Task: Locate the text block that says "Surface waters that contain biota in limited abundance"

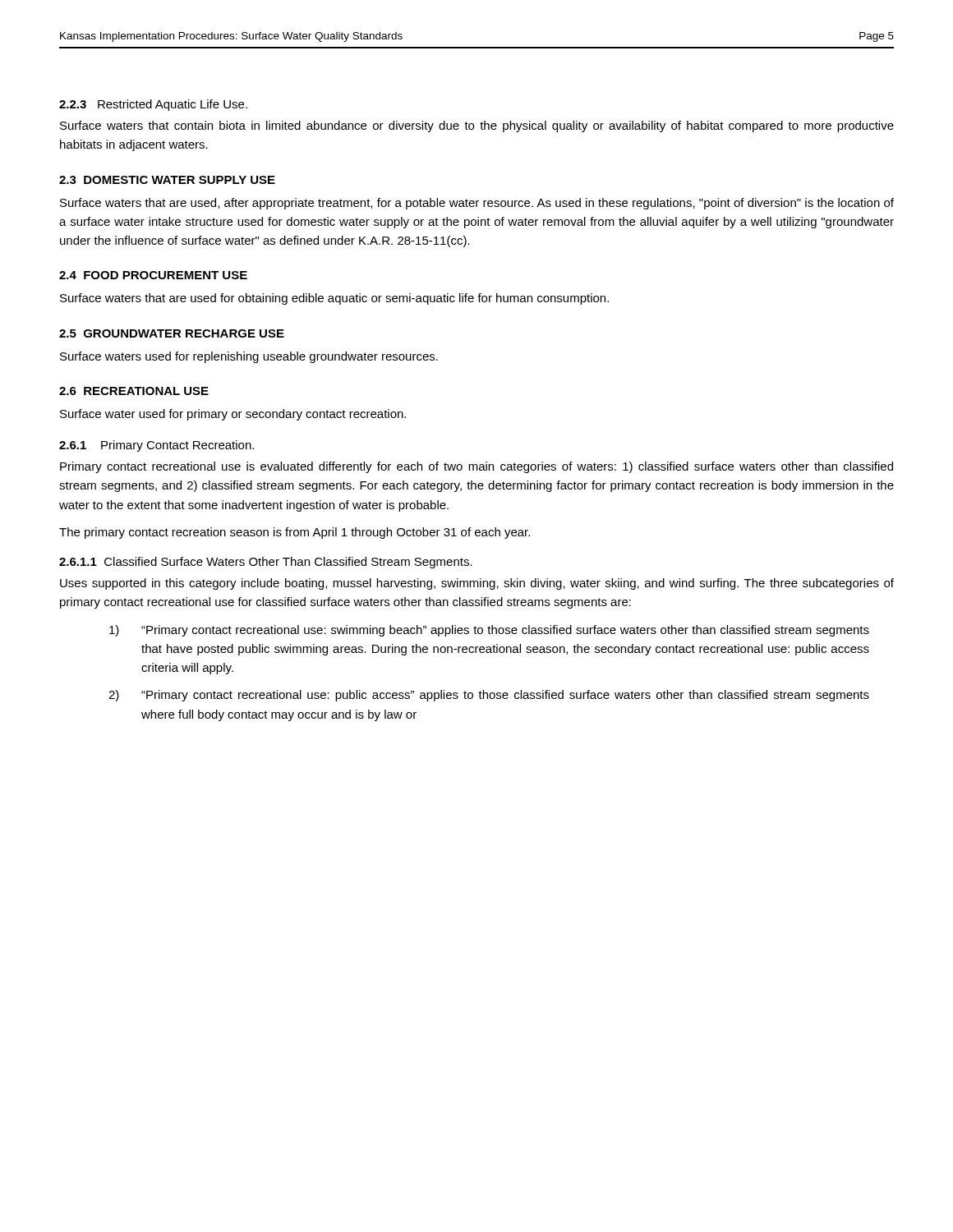Action: pyautogui.click(x=476, y=135)
